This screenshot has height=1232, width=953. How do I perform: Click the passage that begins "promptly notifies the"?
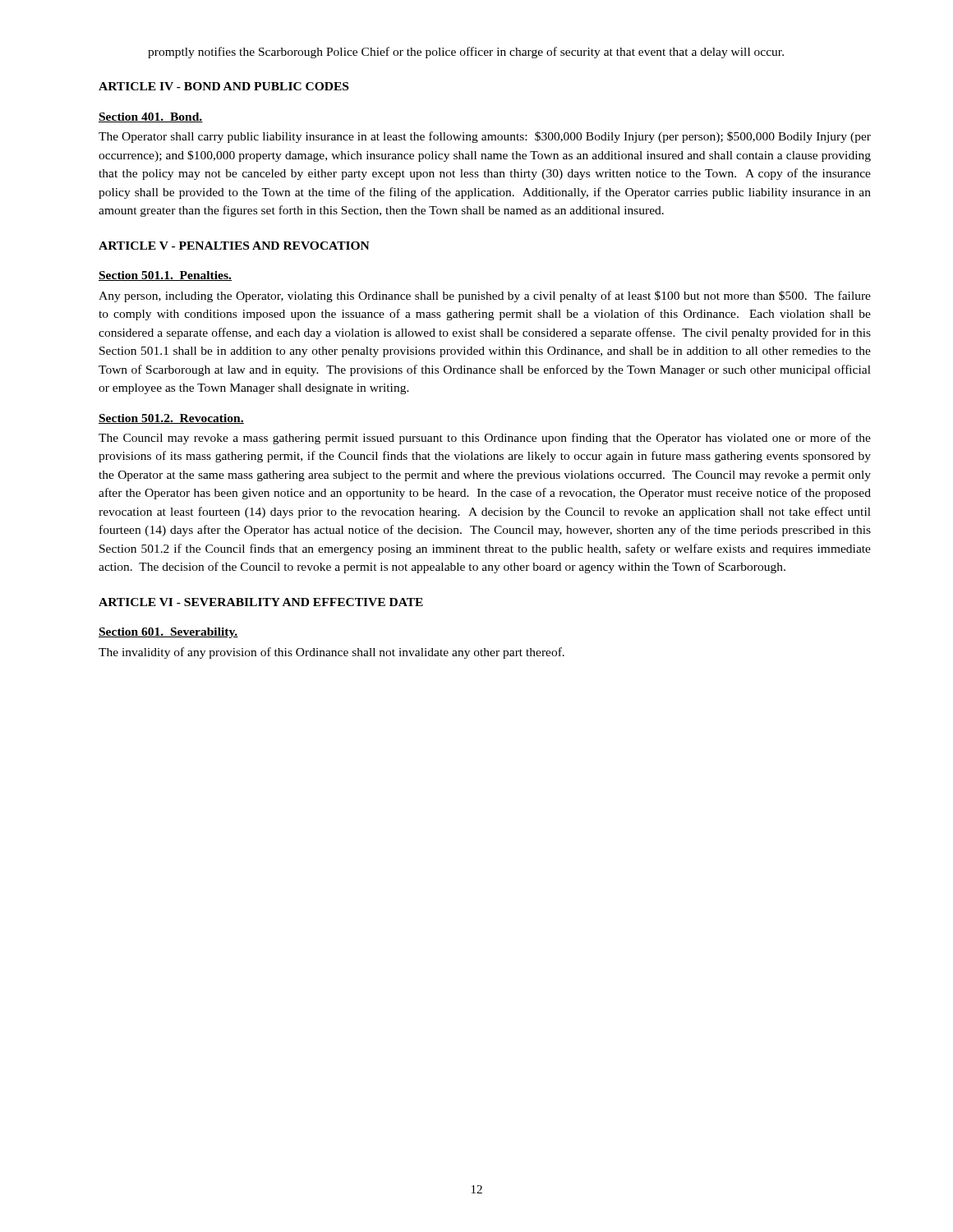click(466, 51)
